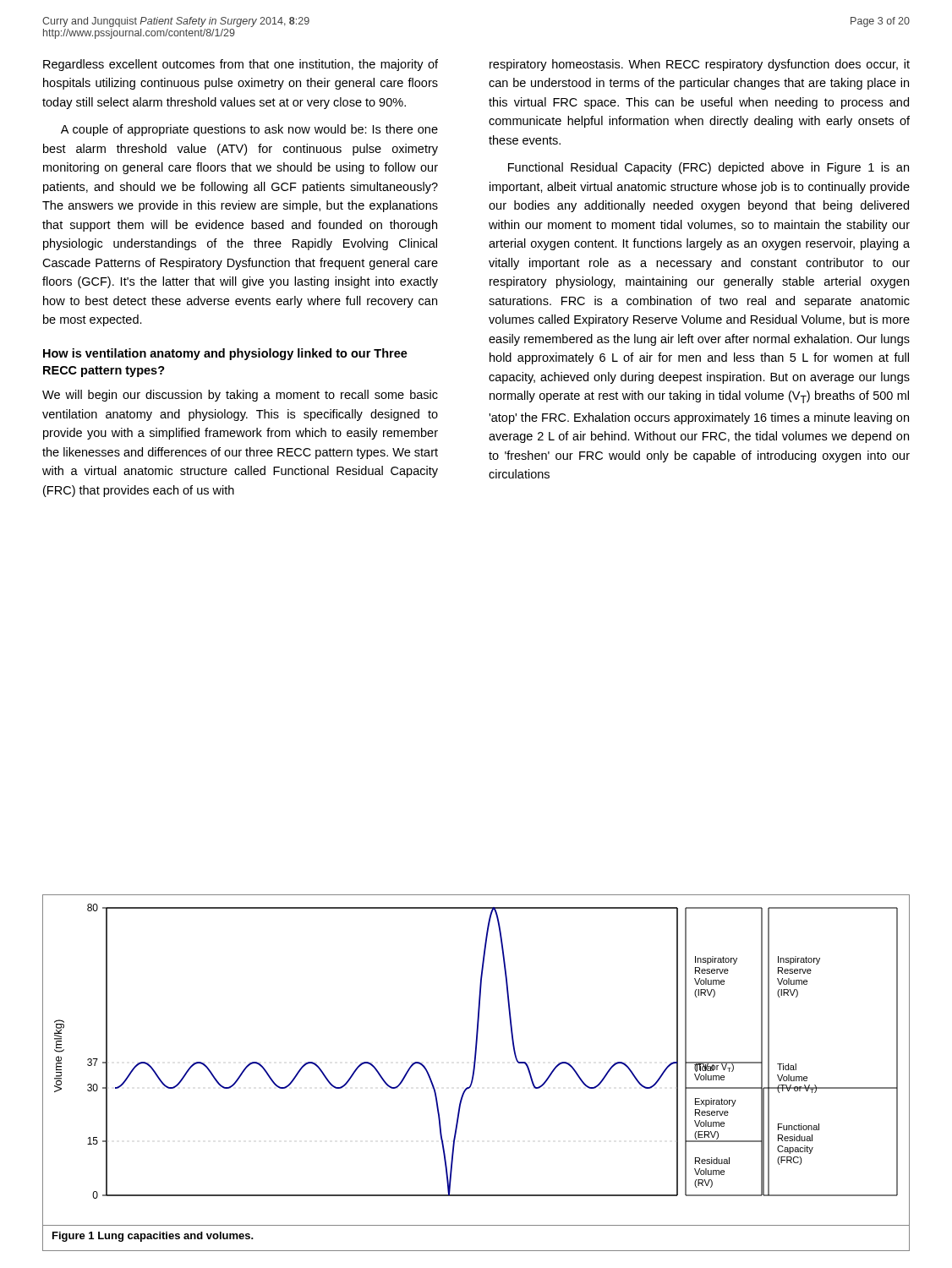This screenshot has height=1268, width=952.
Task: Point to the block beginning "We will begin"
Action: (240, 443)
